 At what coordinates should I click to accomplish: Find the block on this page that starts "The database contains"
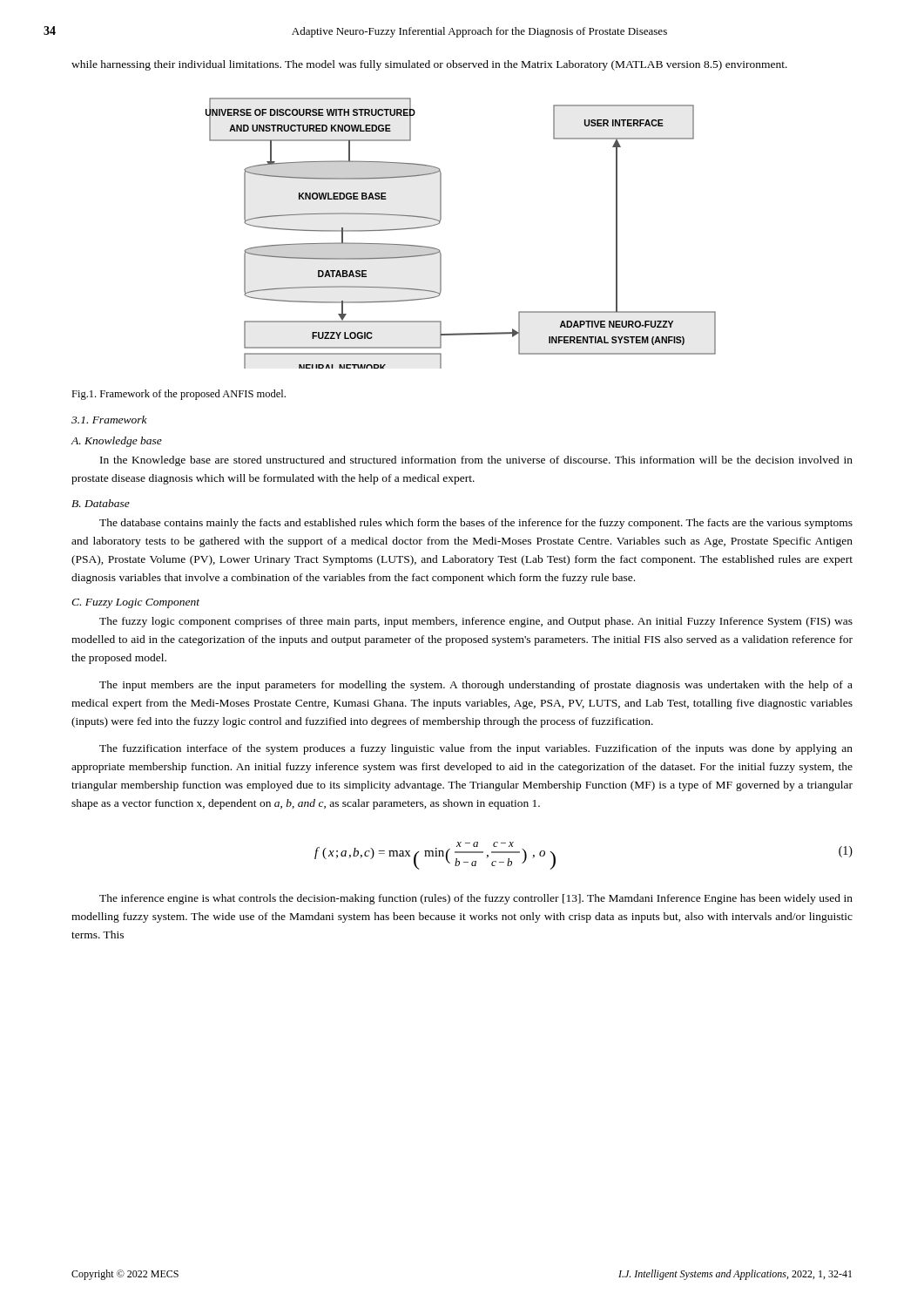pos(462,550)
